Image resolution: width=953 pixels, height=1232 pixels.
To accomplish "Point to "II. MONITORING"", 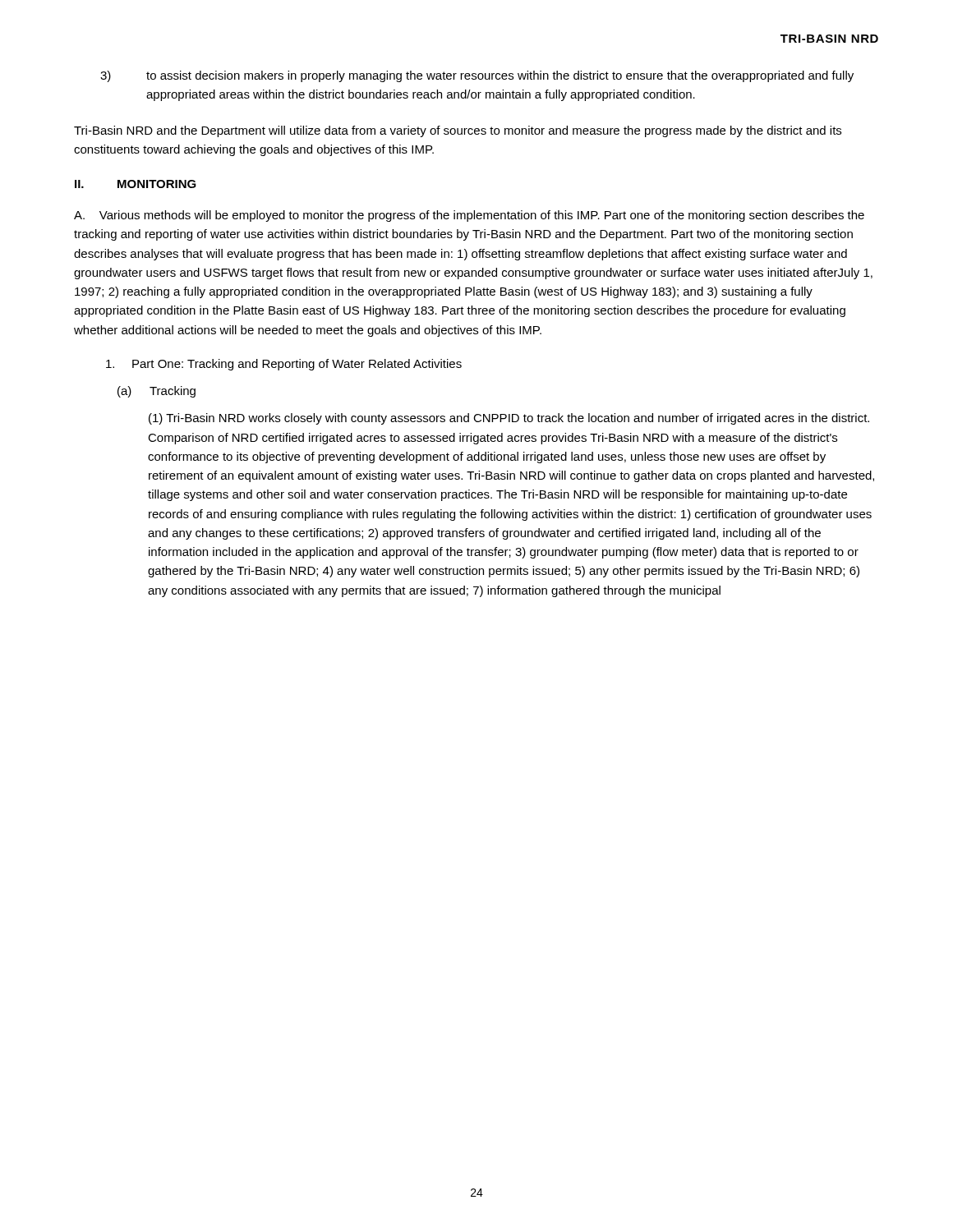I will [x=135, y=184].
